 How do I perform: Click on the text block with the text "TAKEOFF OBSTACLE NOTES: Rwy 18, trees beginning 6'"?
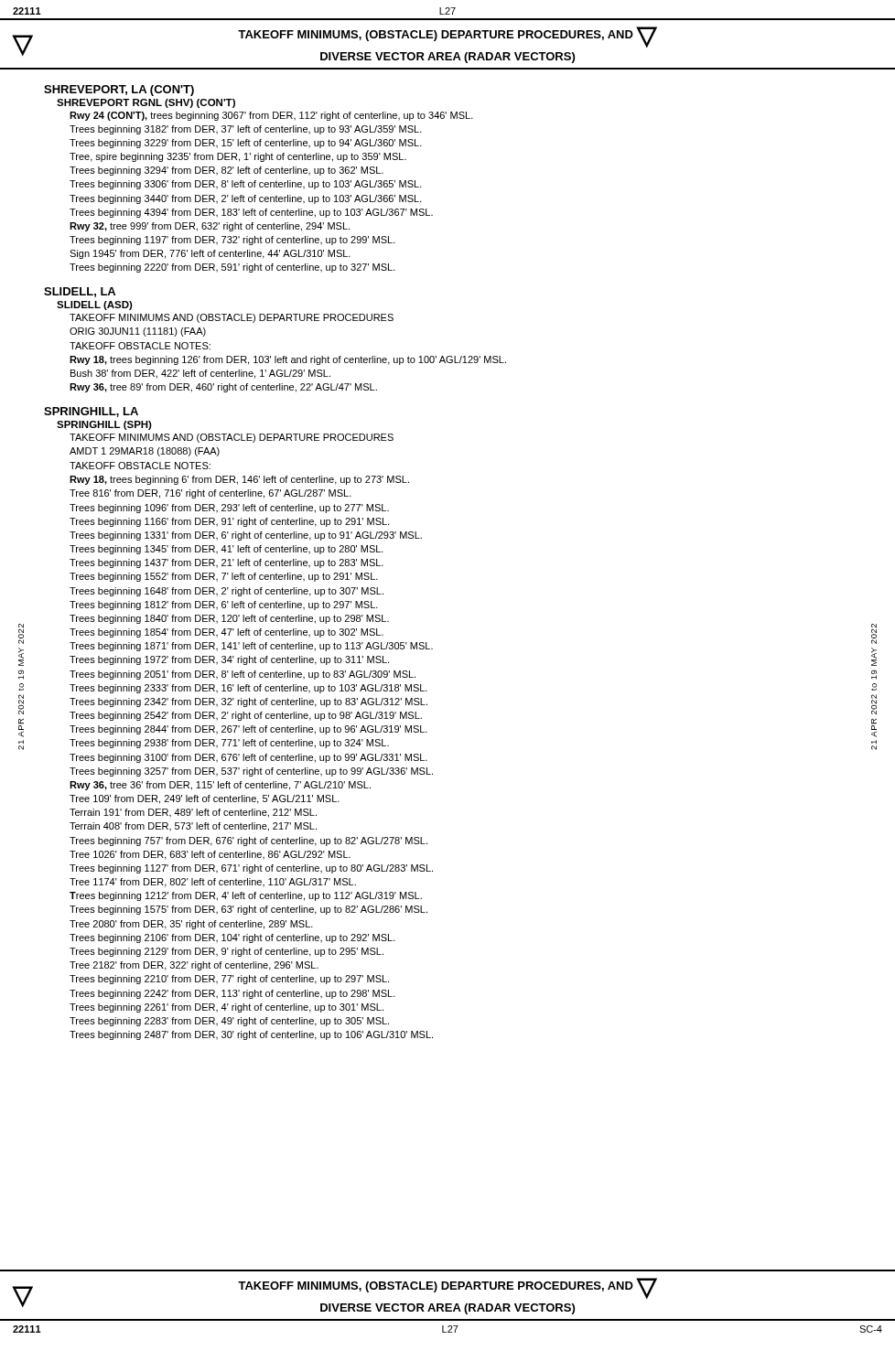(x=252, y=750)
